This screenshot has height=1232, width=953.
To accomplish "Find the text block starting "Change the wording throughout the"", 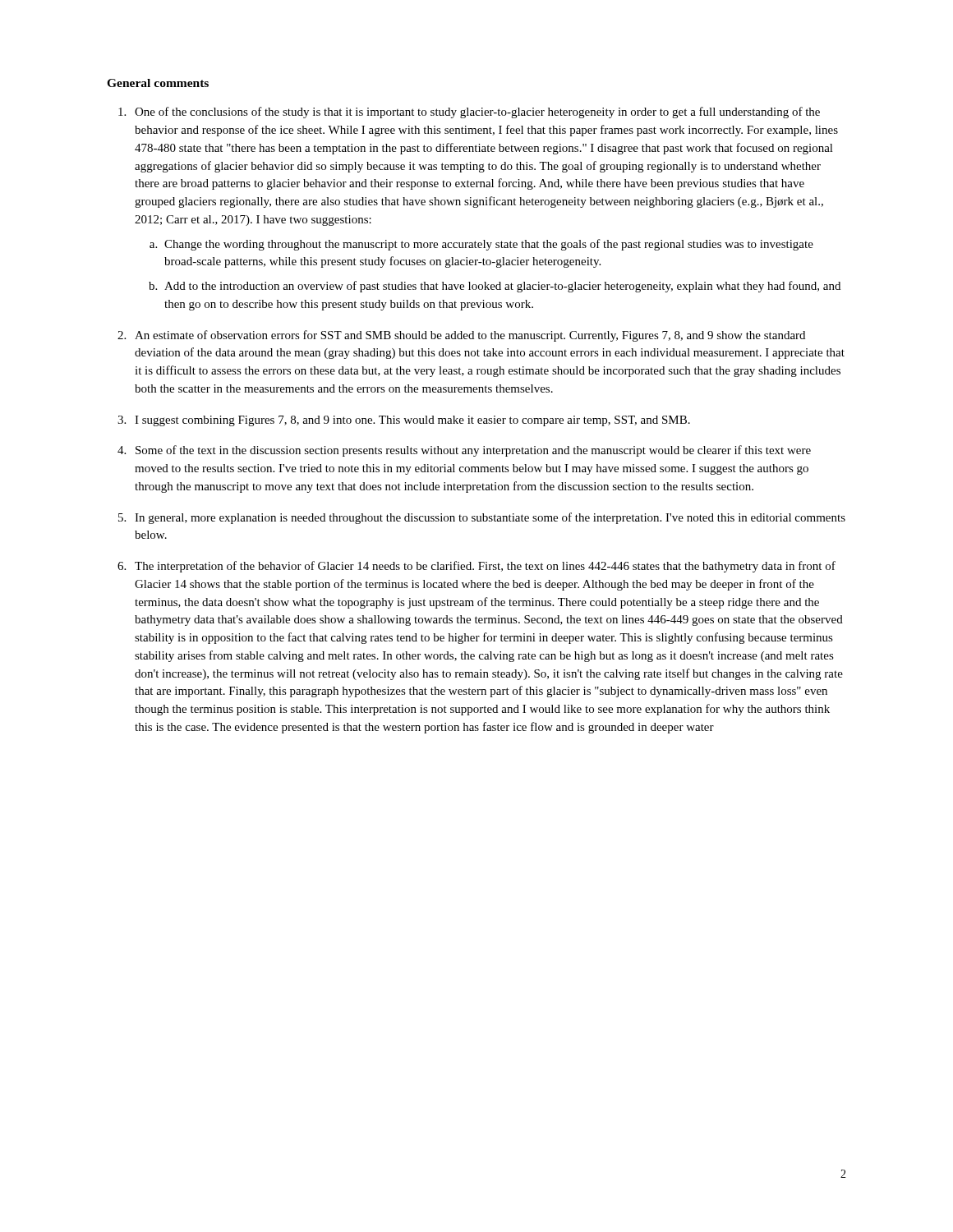I will coord(489,253).
